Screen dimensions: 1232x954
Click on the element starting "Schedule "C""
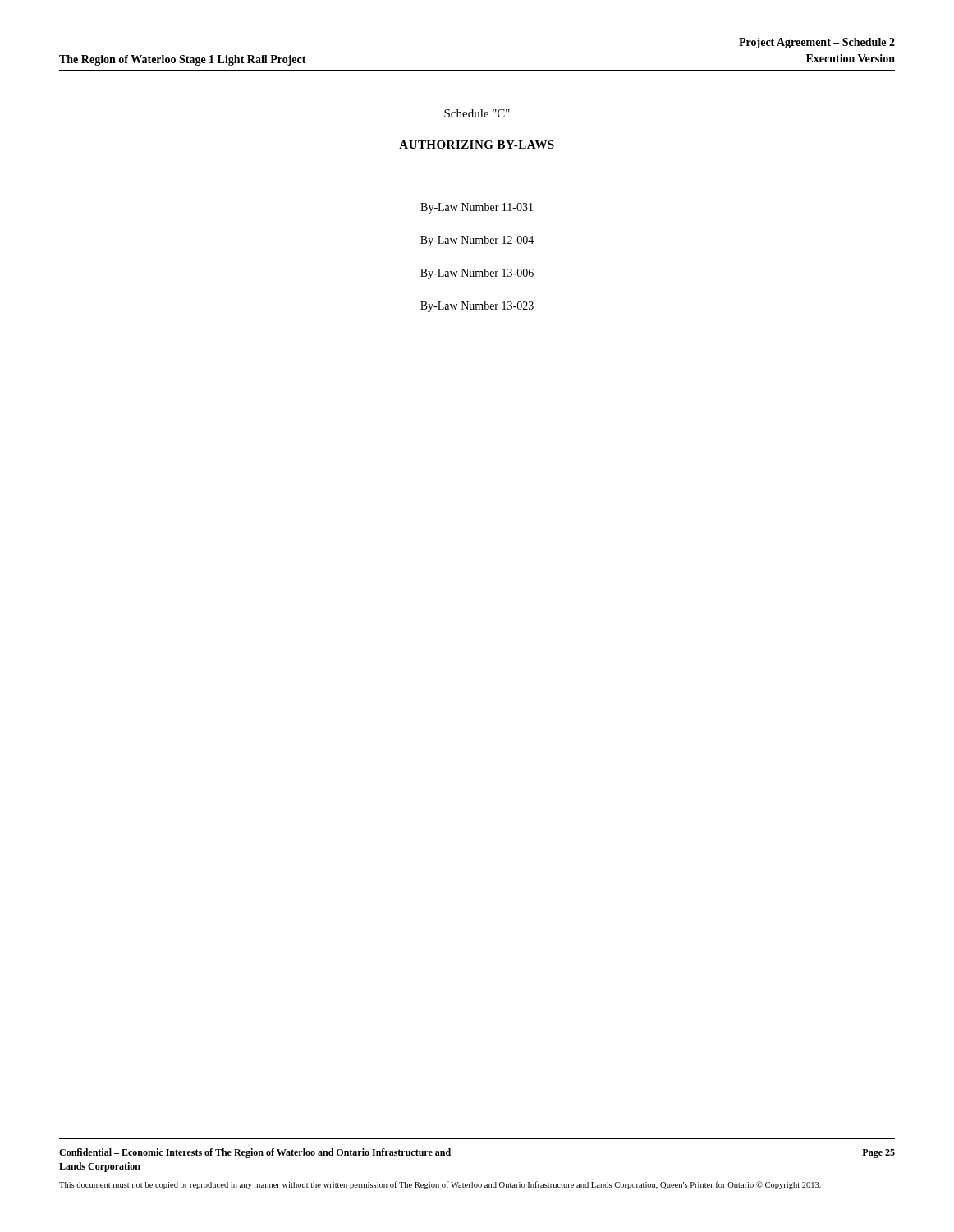tap(477, 113)
